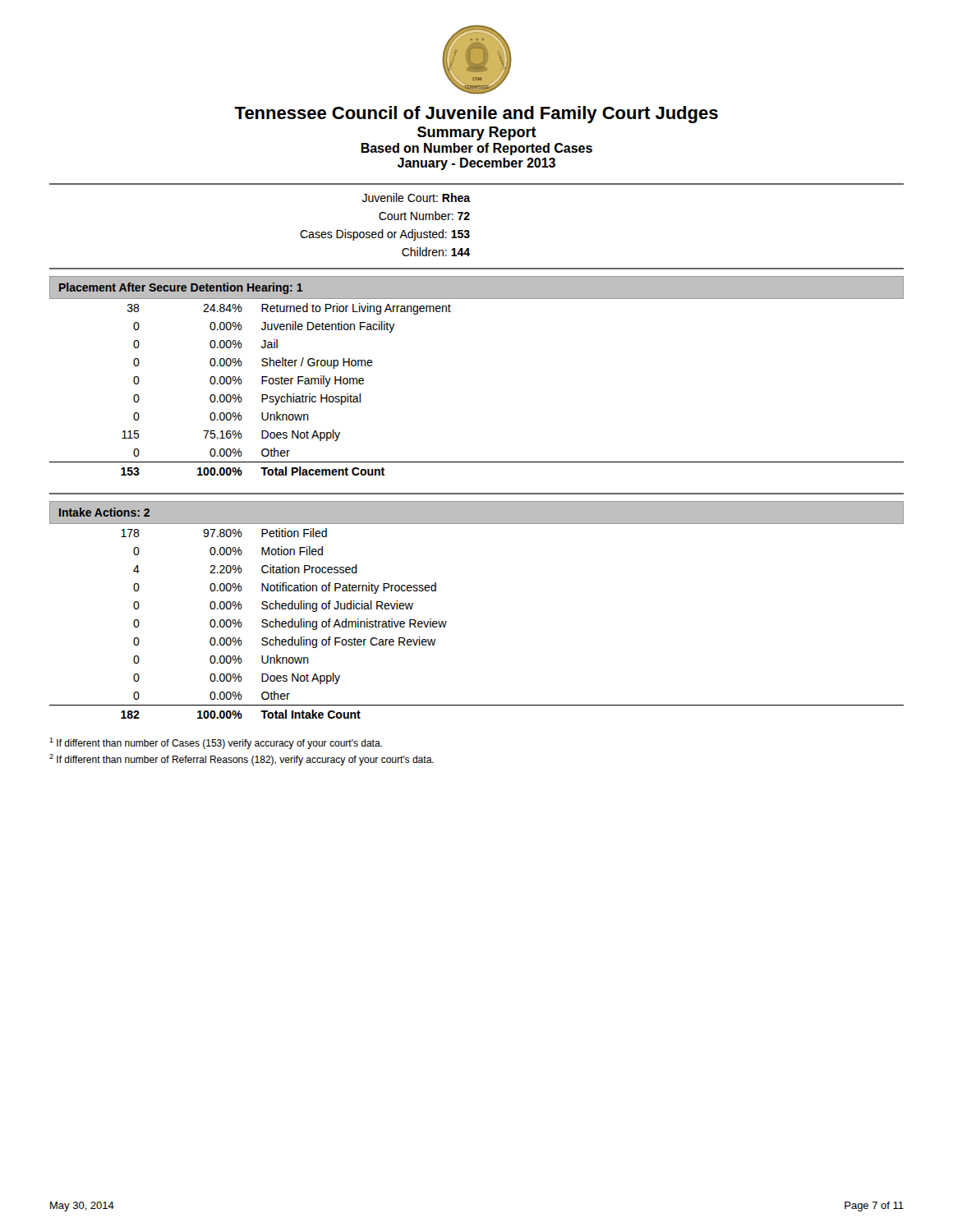This screenshot has height=1232, width=953.
Task: Click on the element starting "2 If different than number"
Action: (242, 759)
